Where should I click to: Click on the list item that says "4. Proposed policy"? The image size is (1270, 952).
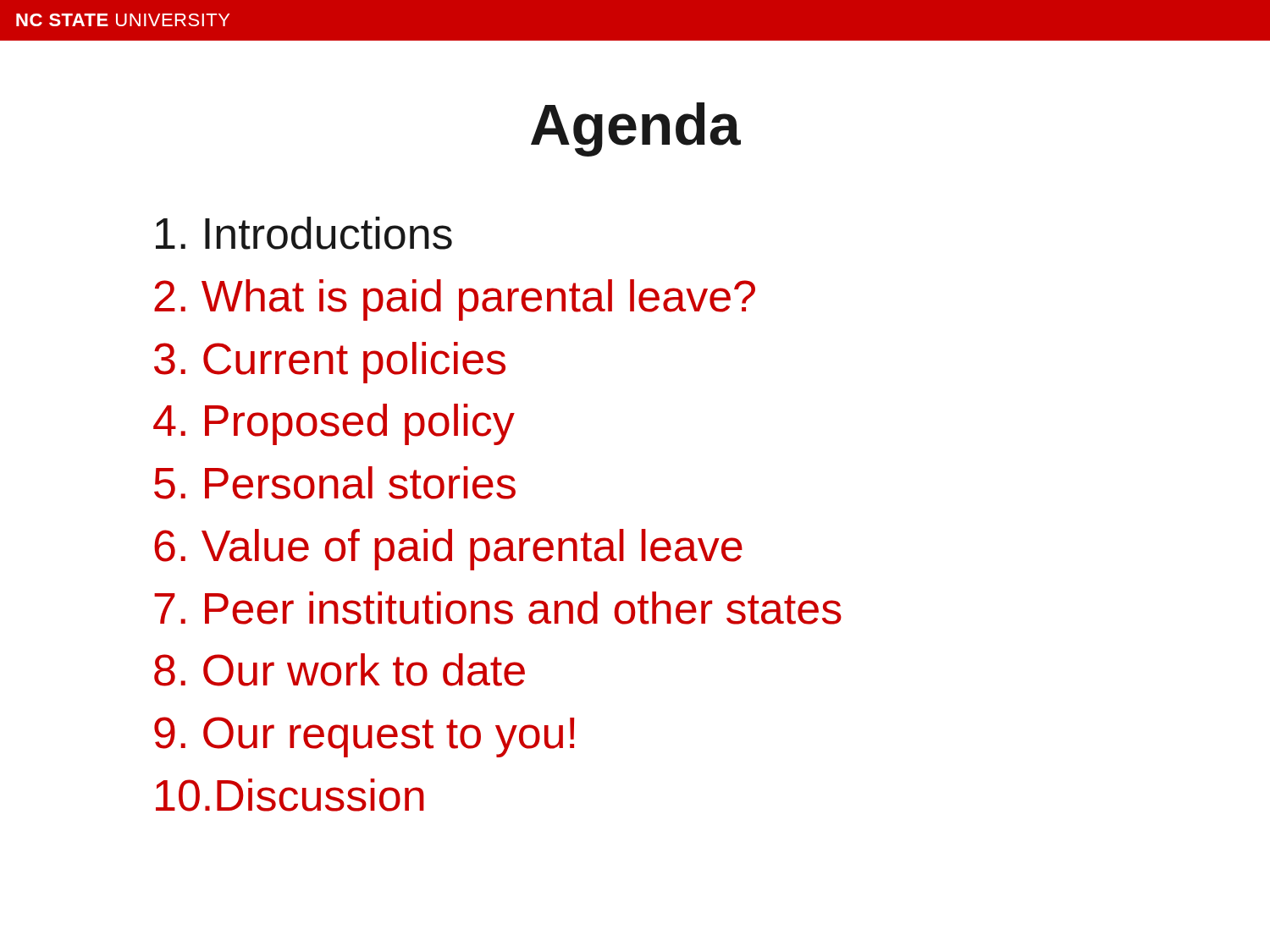(334, 421)
